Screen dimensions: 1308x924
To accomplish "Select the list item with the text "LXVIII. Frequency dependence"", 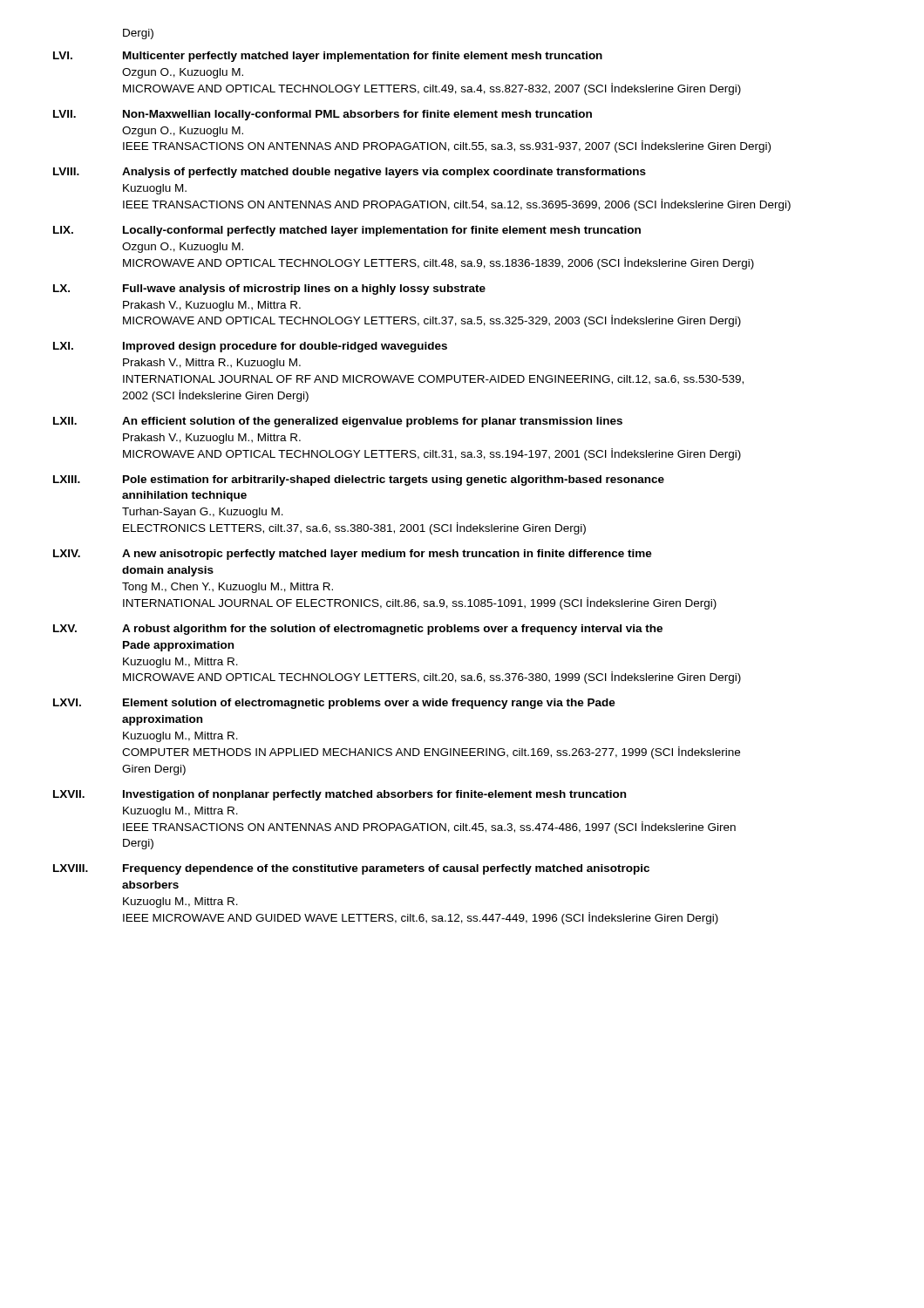I will coord(351,869).
